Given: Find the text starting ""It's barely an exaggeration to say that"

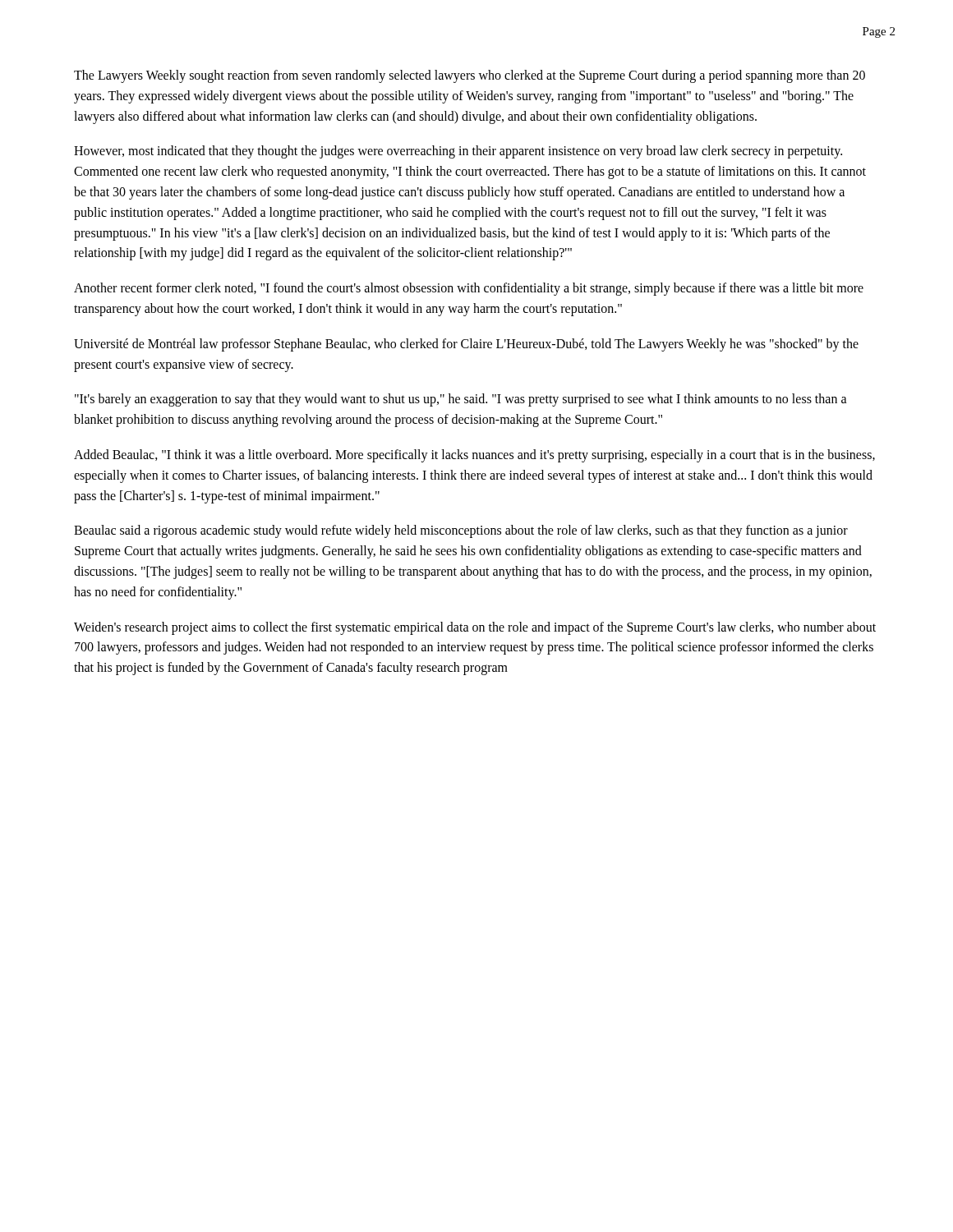Looking at the screenshot, I should pos(460,409).
